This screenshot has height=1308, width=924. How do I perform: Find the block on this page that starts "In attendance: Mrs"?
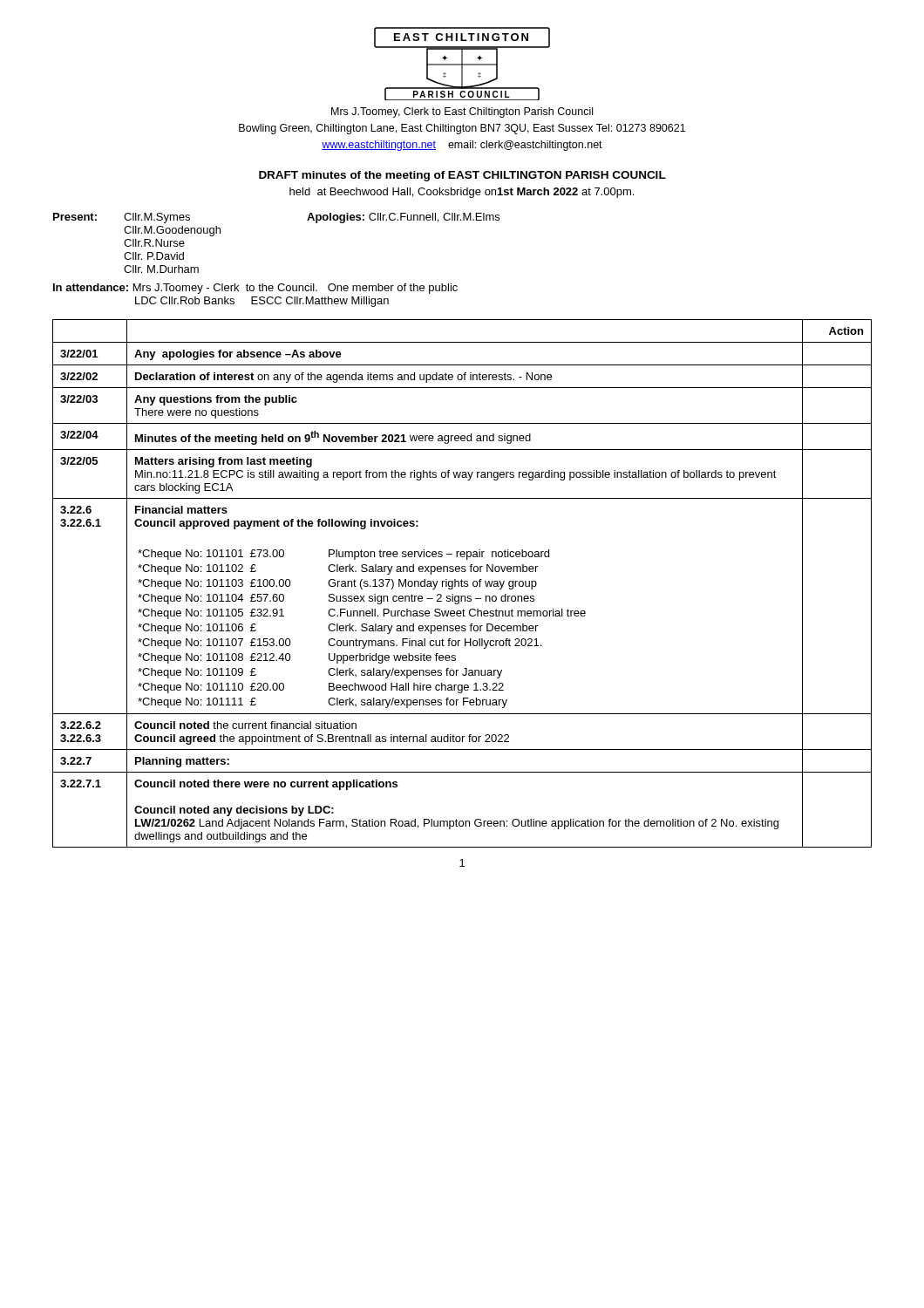[255, 294]
